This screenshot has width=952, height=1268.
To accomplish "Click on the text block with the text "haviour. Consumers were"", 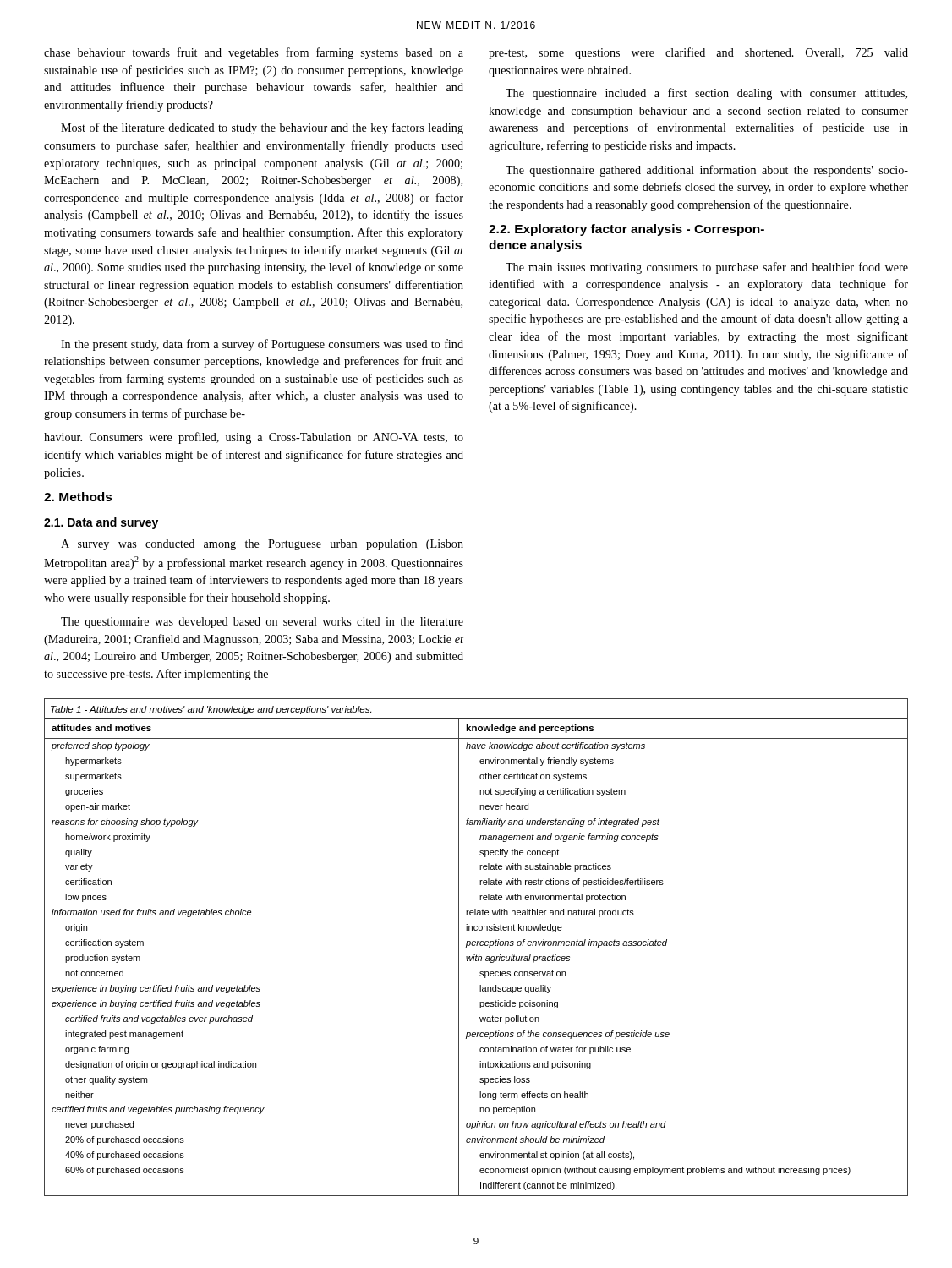I will (254, 455).
